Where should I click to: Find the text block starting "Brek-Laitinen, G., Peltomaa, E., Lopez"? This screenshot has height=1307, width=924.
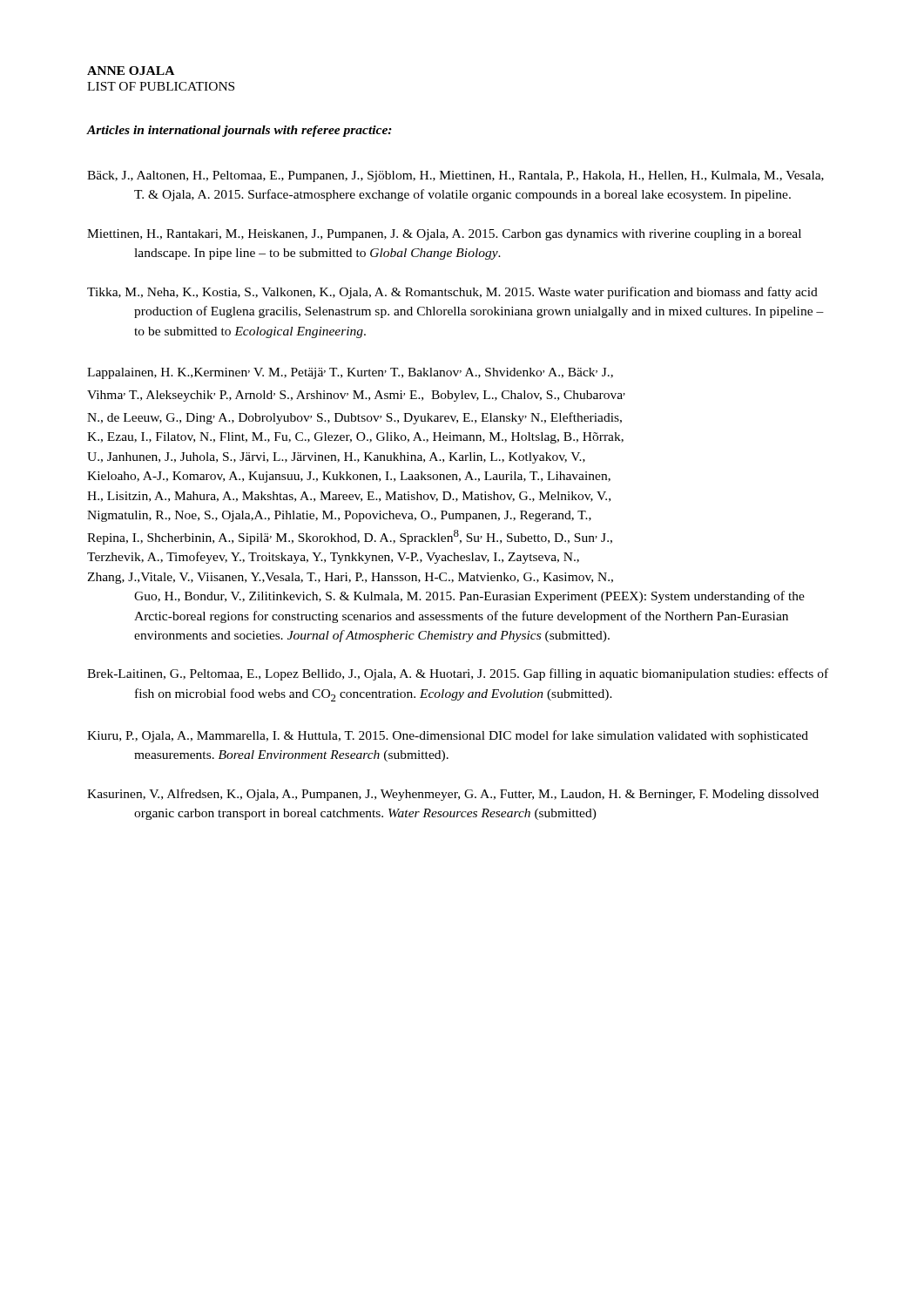click(458, 685)
